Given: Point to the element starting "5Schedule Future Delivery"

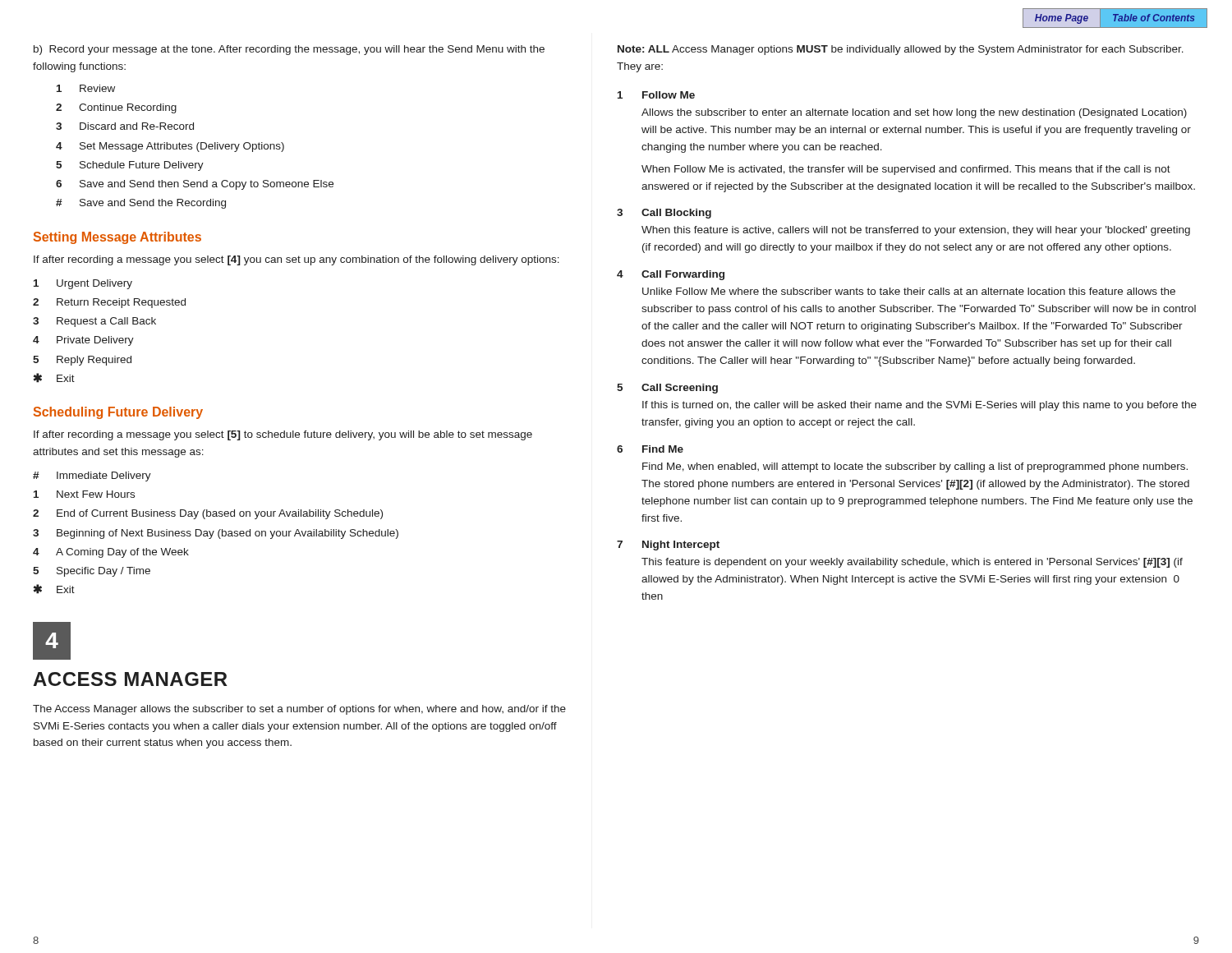Looking at the screenshot, I should (130, 166).
